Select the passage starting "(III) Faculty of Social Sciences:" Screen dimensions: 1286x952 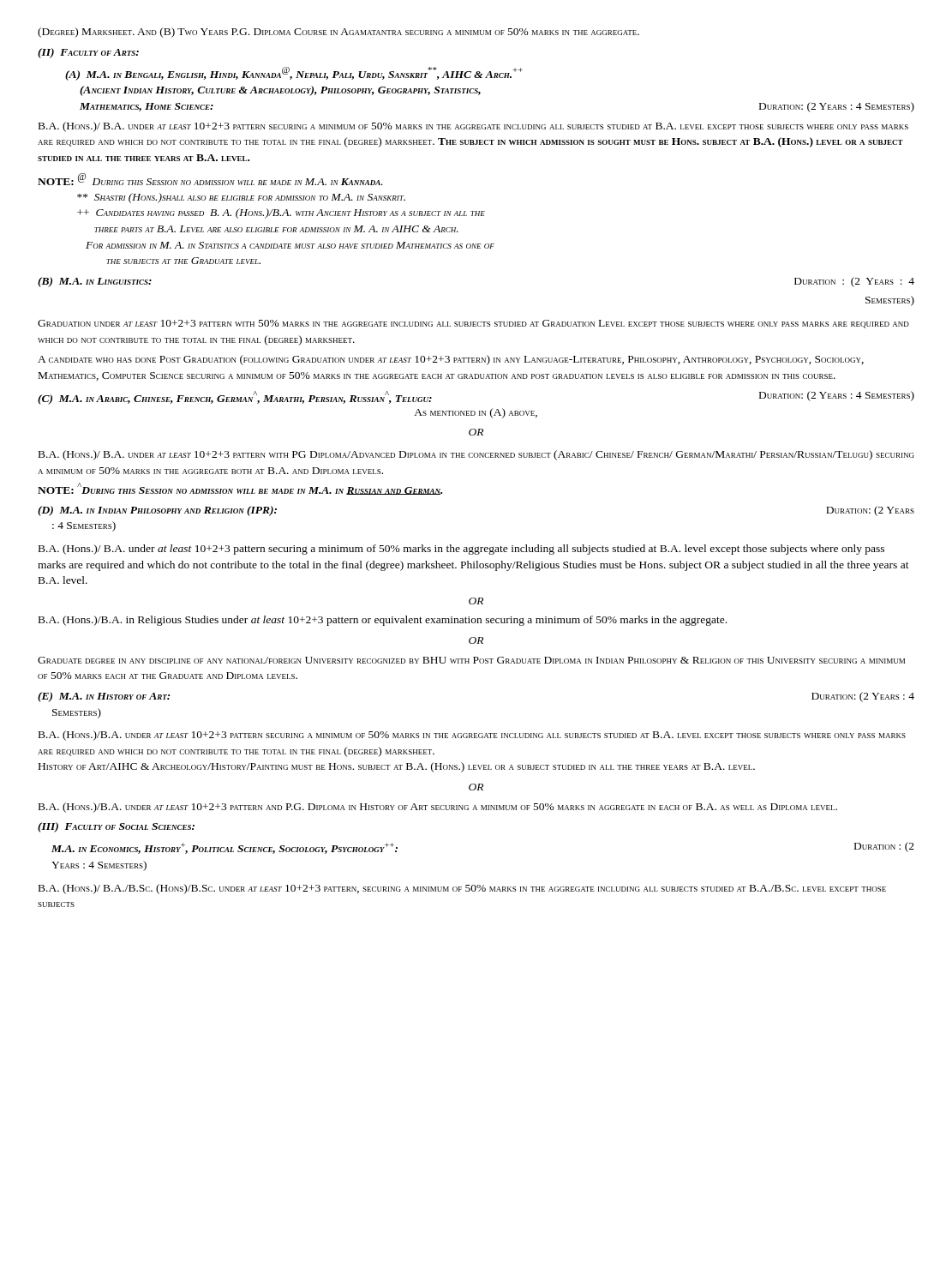(x=116, y=827)
